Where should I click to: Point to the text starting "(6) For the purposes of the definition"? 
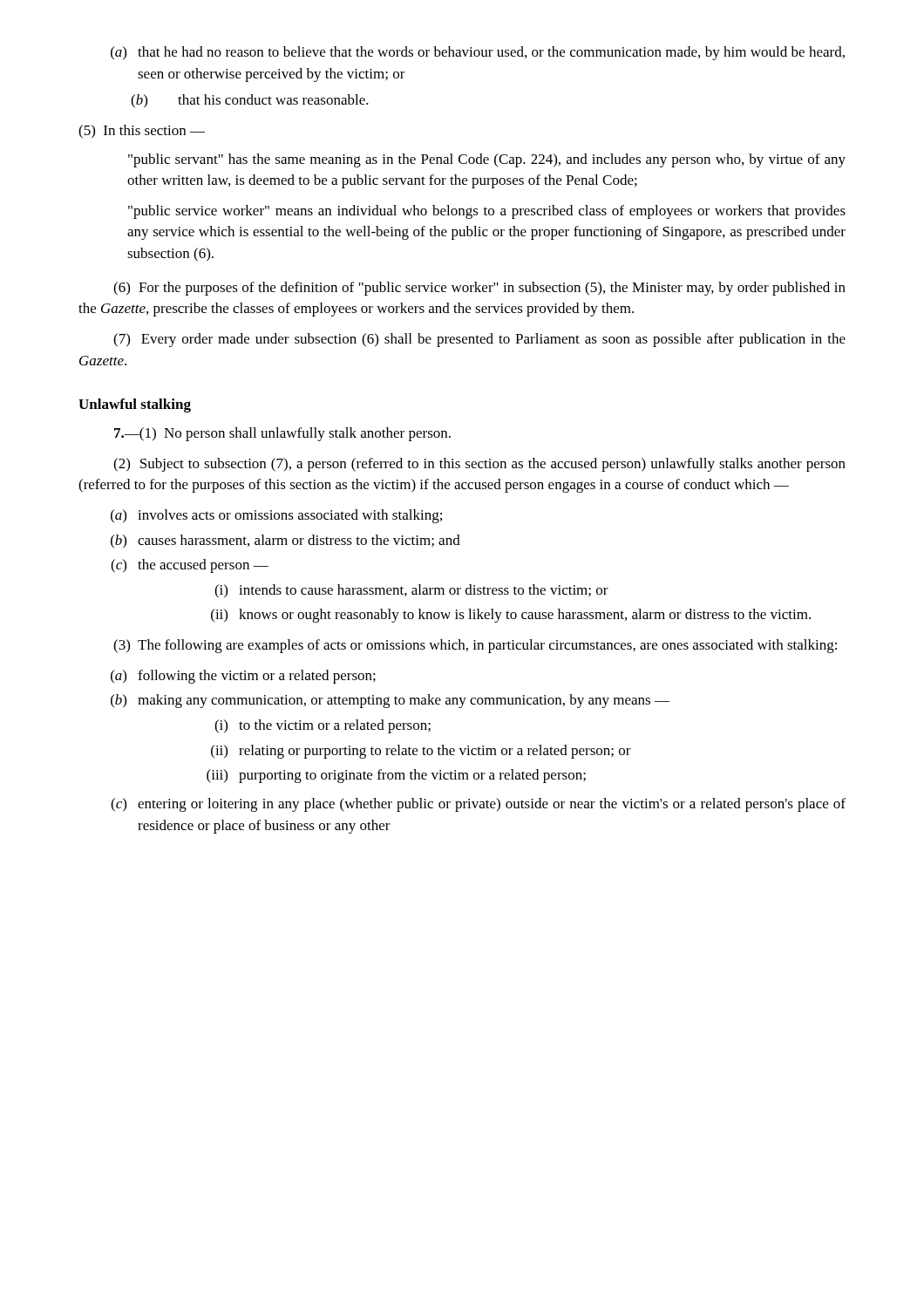click(462, 298)
